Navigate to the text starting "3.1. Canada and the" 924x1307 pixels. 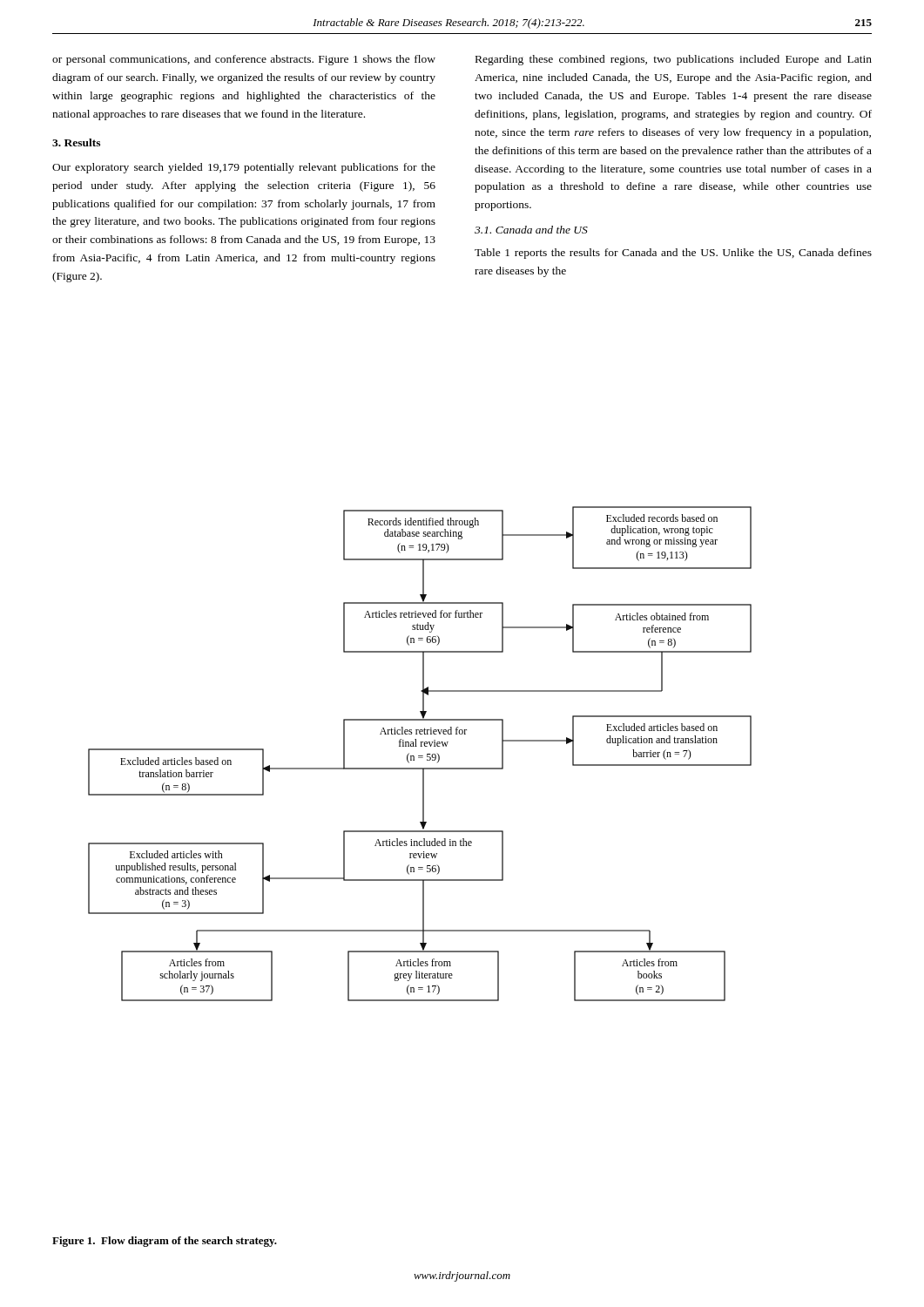coord(531,230)
